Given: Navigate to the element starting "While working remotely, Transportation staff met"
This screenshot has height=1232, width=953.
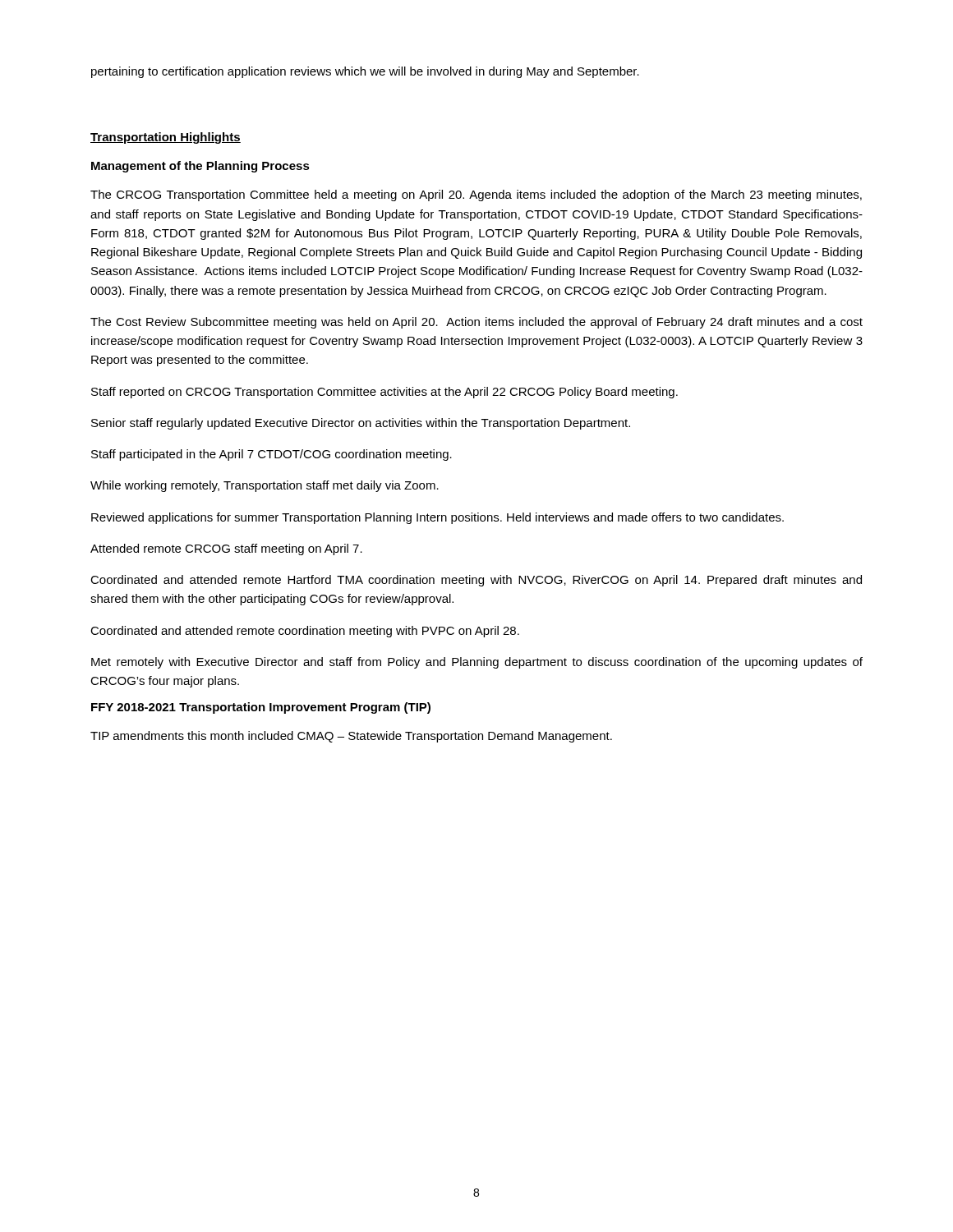Looking at the screenshot, I should 265,486.
